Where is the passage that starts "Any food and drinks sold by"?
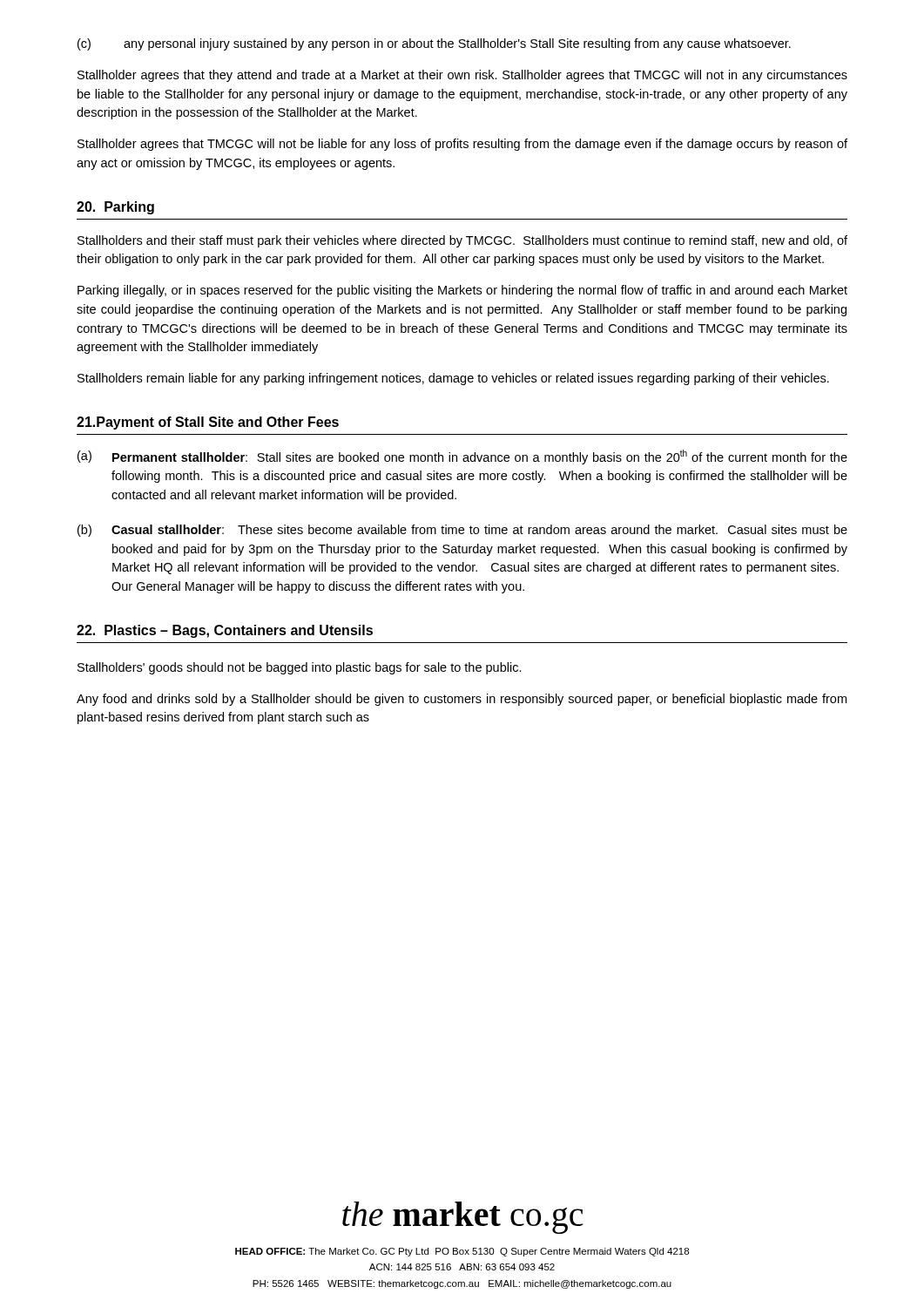924x1307 pixels. (462, 708)
